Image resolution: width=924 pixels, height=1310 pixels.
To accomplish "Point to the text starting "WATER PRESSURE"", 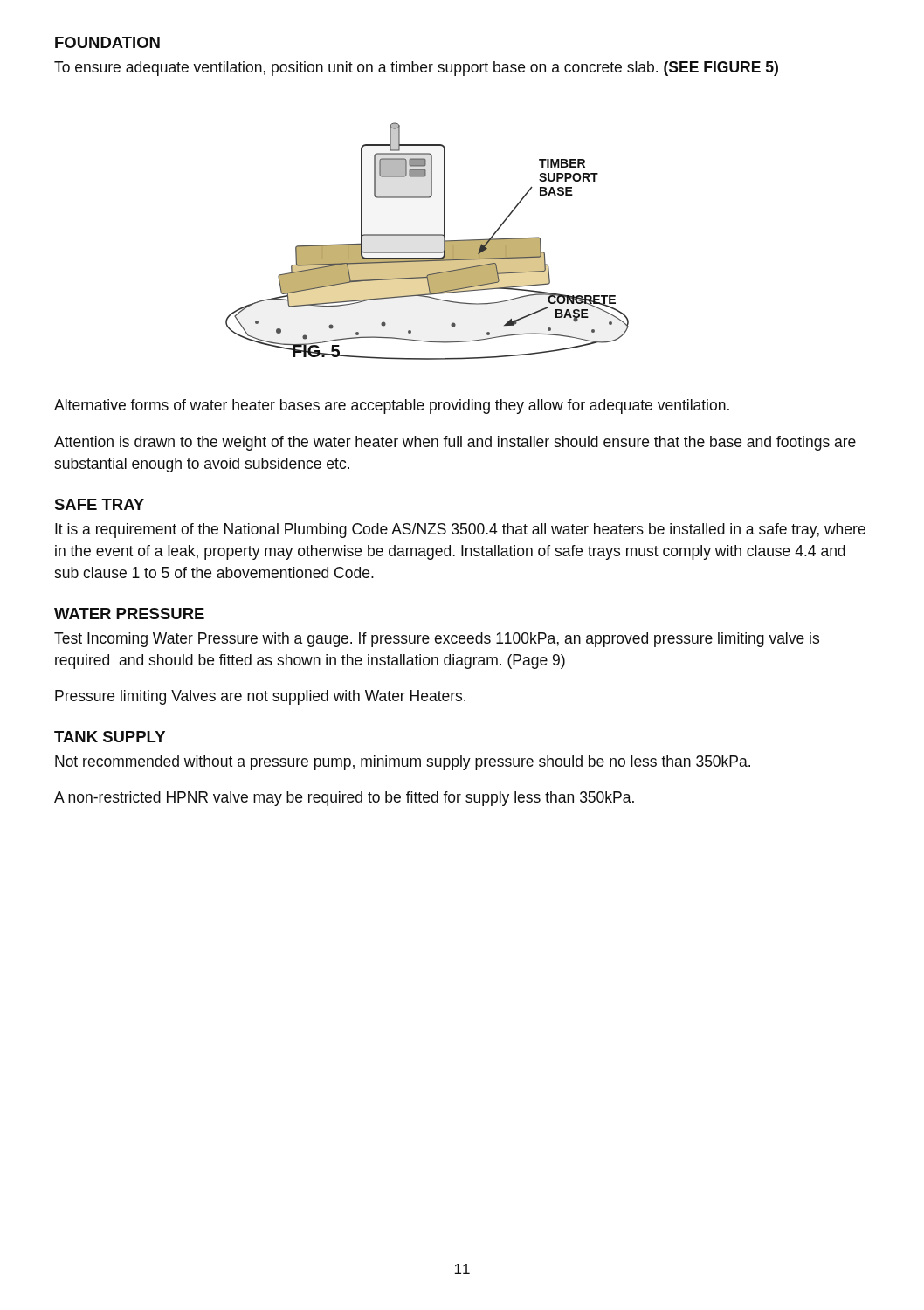I will [129, 613].
